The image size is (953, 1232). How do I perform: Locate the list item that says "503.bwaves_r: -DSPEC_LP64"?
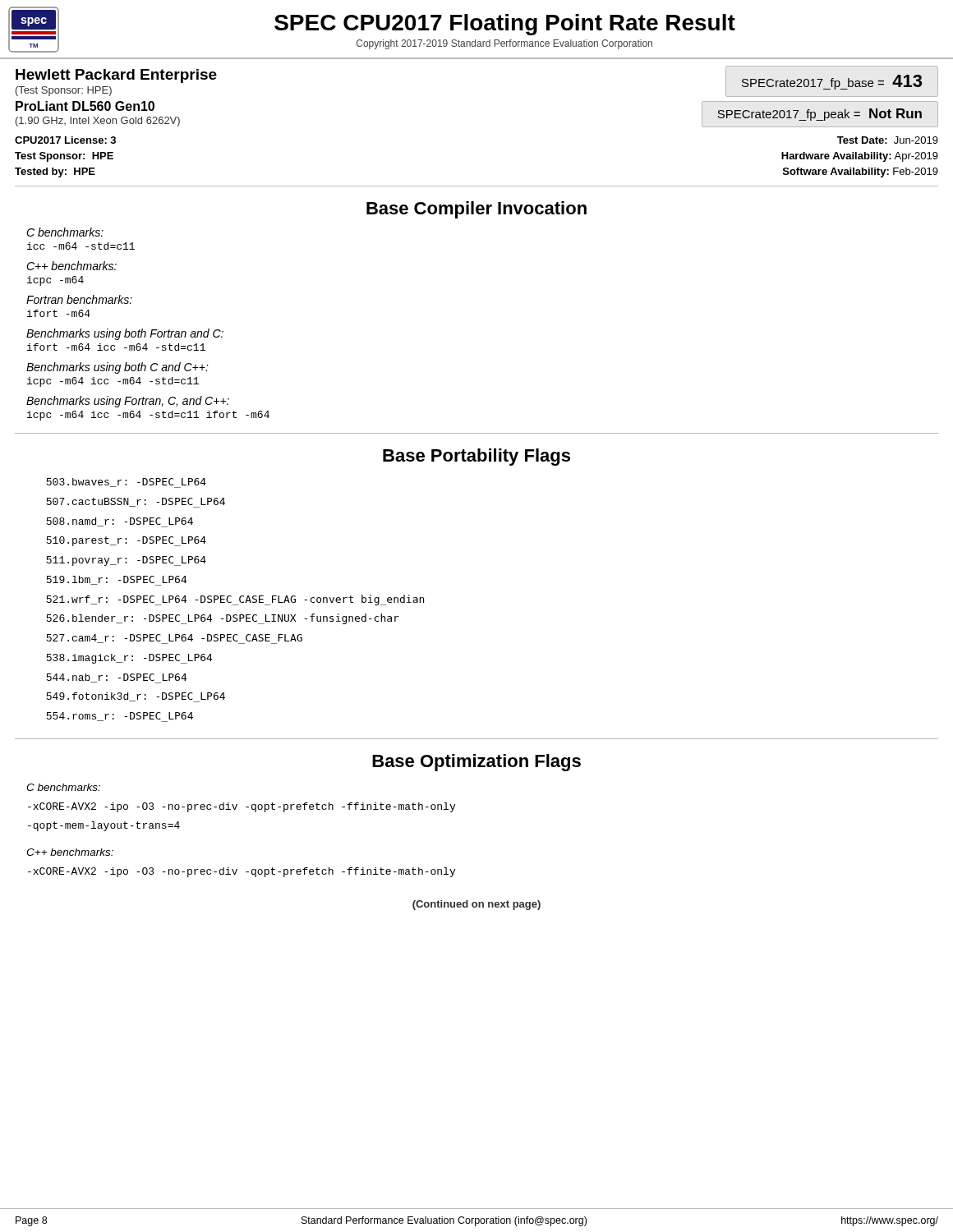click(x=123, y=482)
